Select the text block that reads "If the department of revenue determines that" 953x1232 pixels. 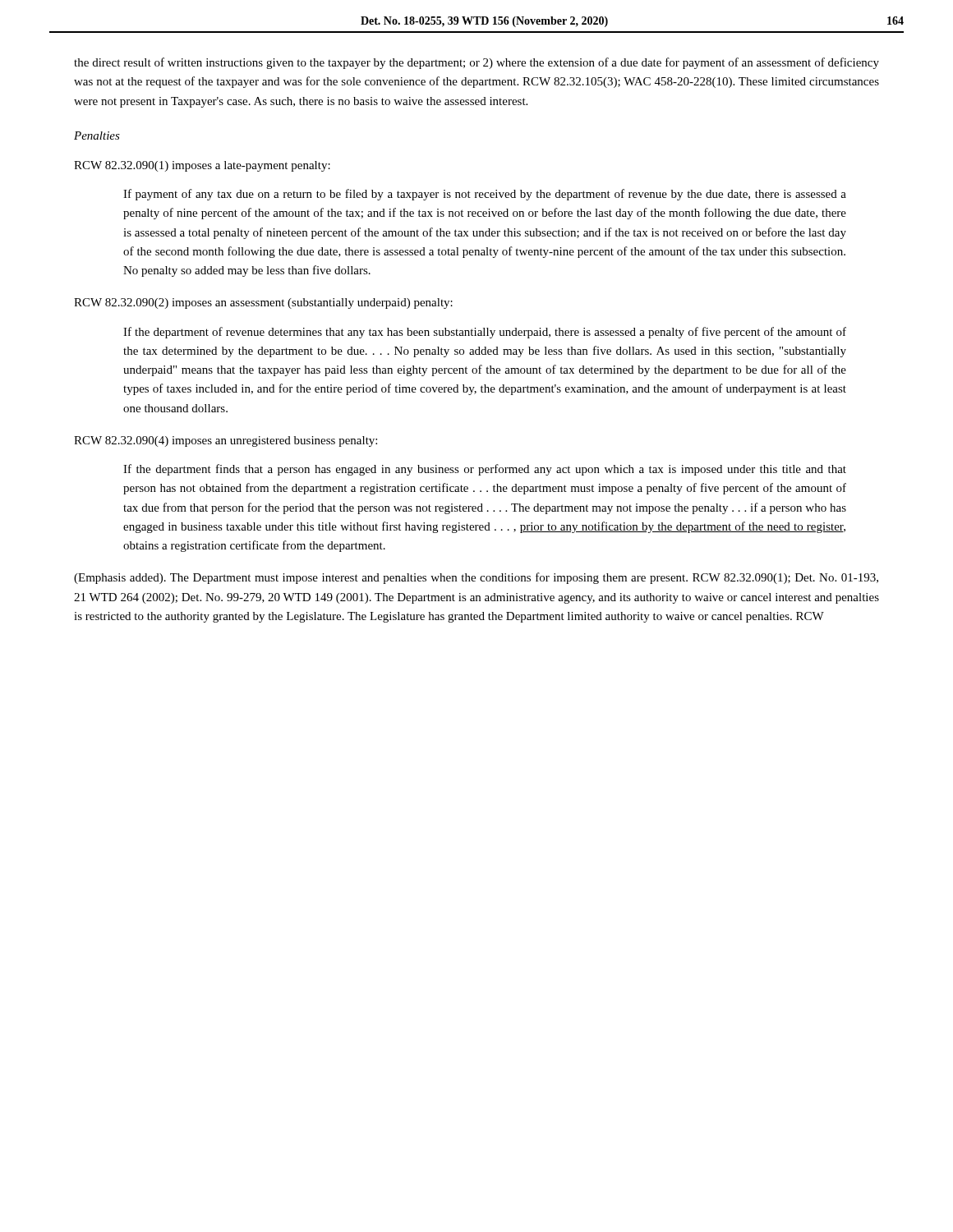(x=485, y=370)
